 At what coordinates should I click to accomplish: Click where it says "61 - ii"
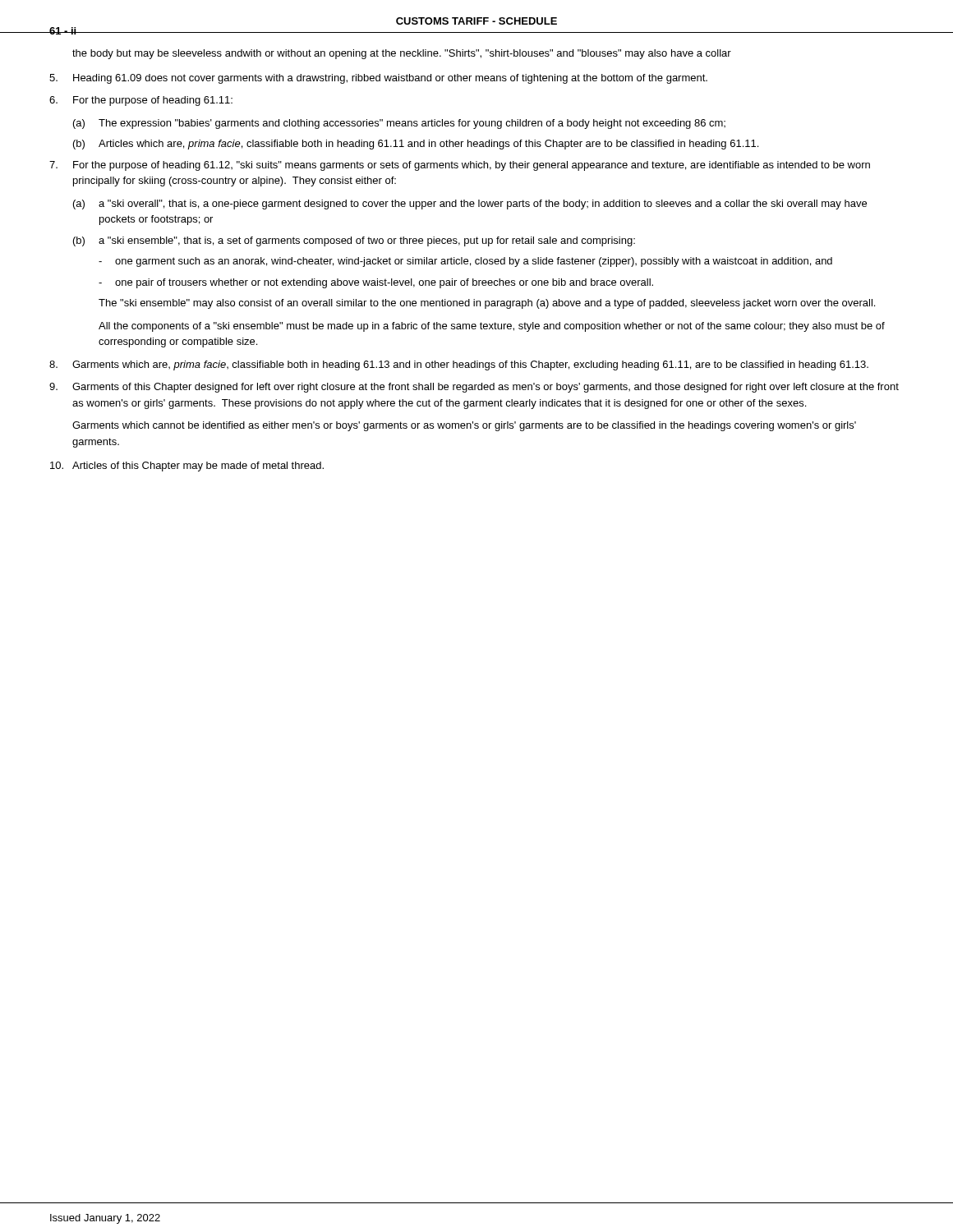[x=63, y=31]
